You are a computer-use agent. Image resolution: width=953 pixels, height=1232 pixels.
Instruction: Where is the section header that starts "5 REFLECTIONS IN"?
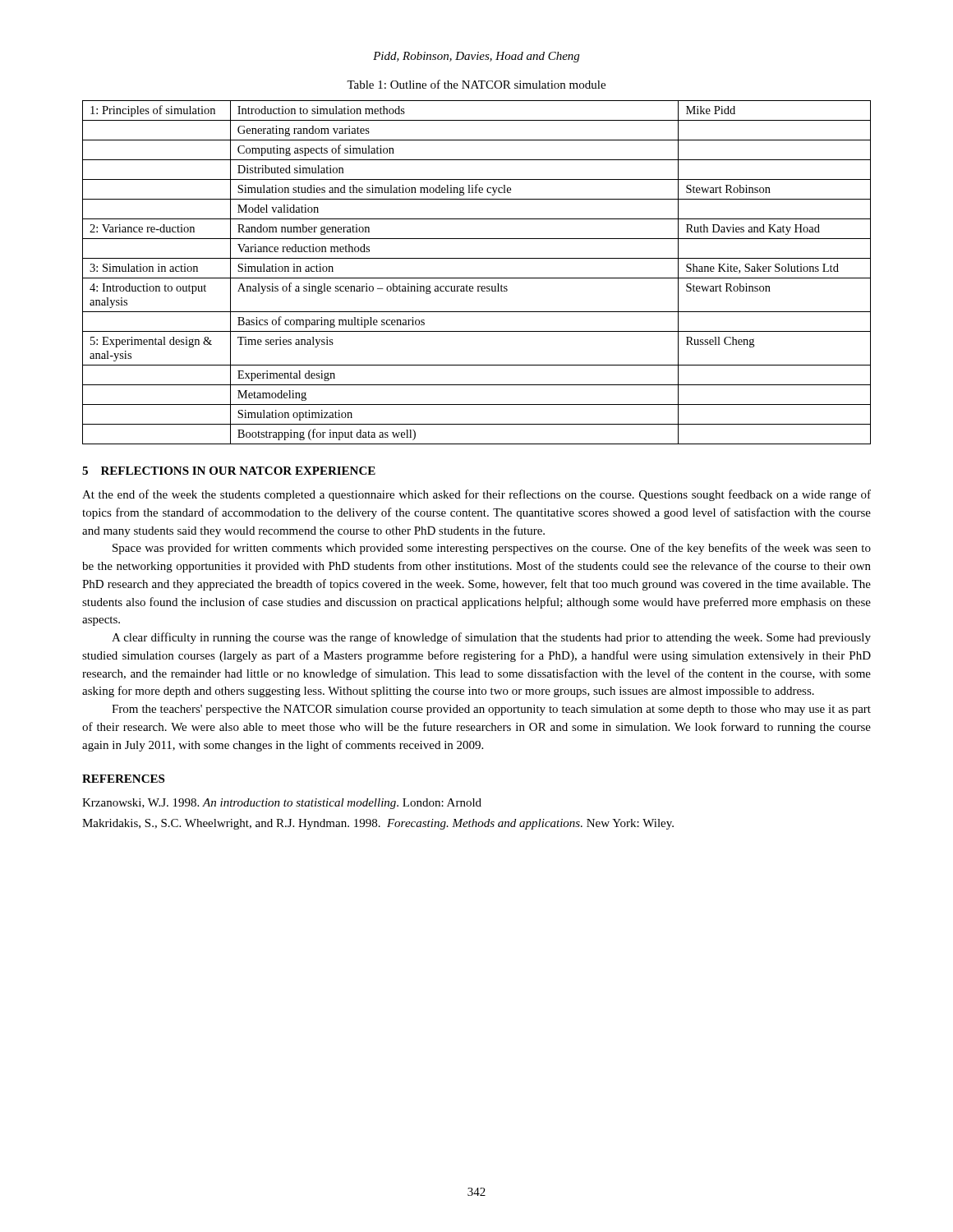click(229, 471)
